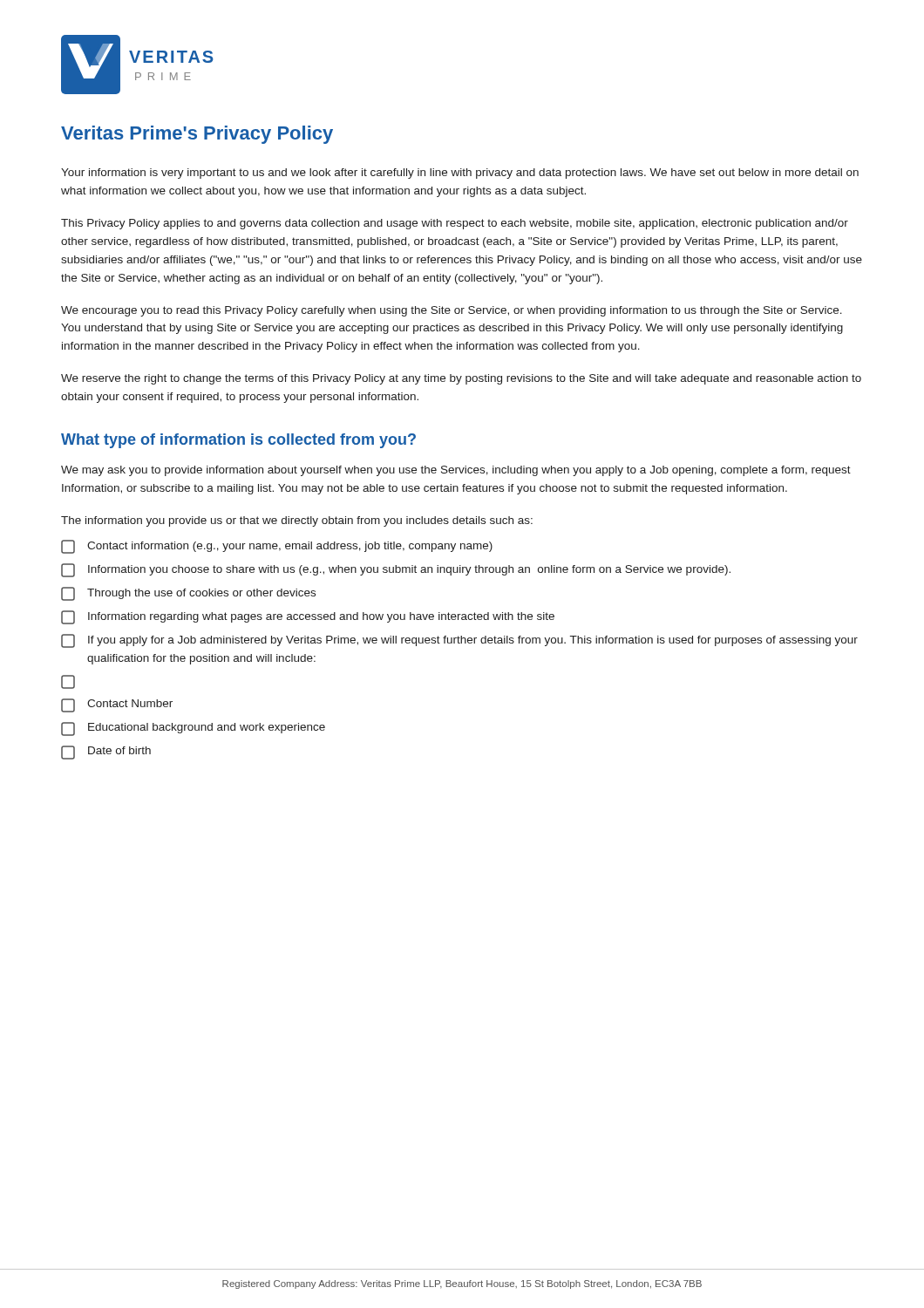924x1308 pixels.
Task: Find the text block with the text "We encourage you to"
Action: pos(452,328)
